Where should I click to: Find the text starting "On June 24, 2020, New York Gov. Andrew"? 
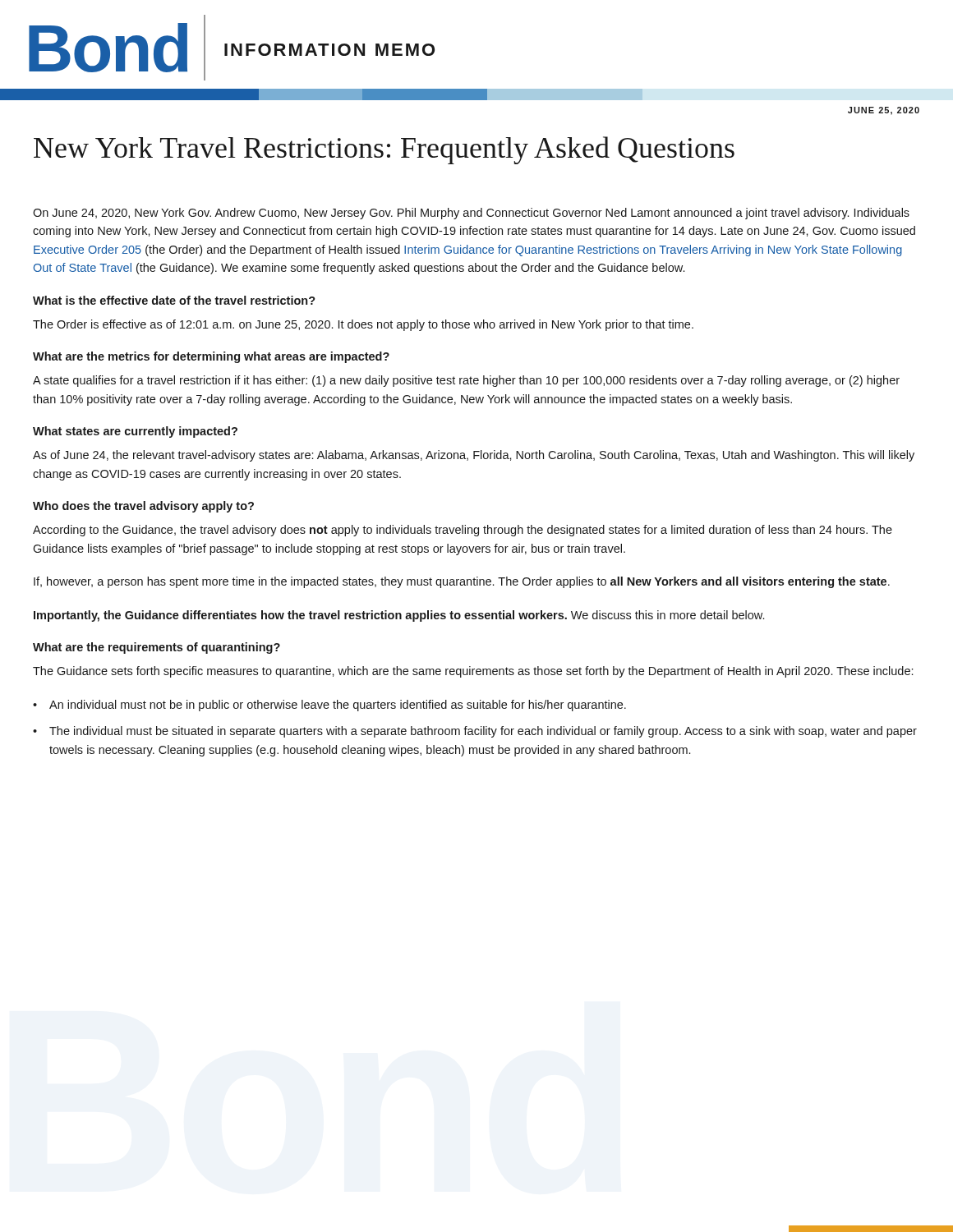pyautogui.click(x=474, y=240)
